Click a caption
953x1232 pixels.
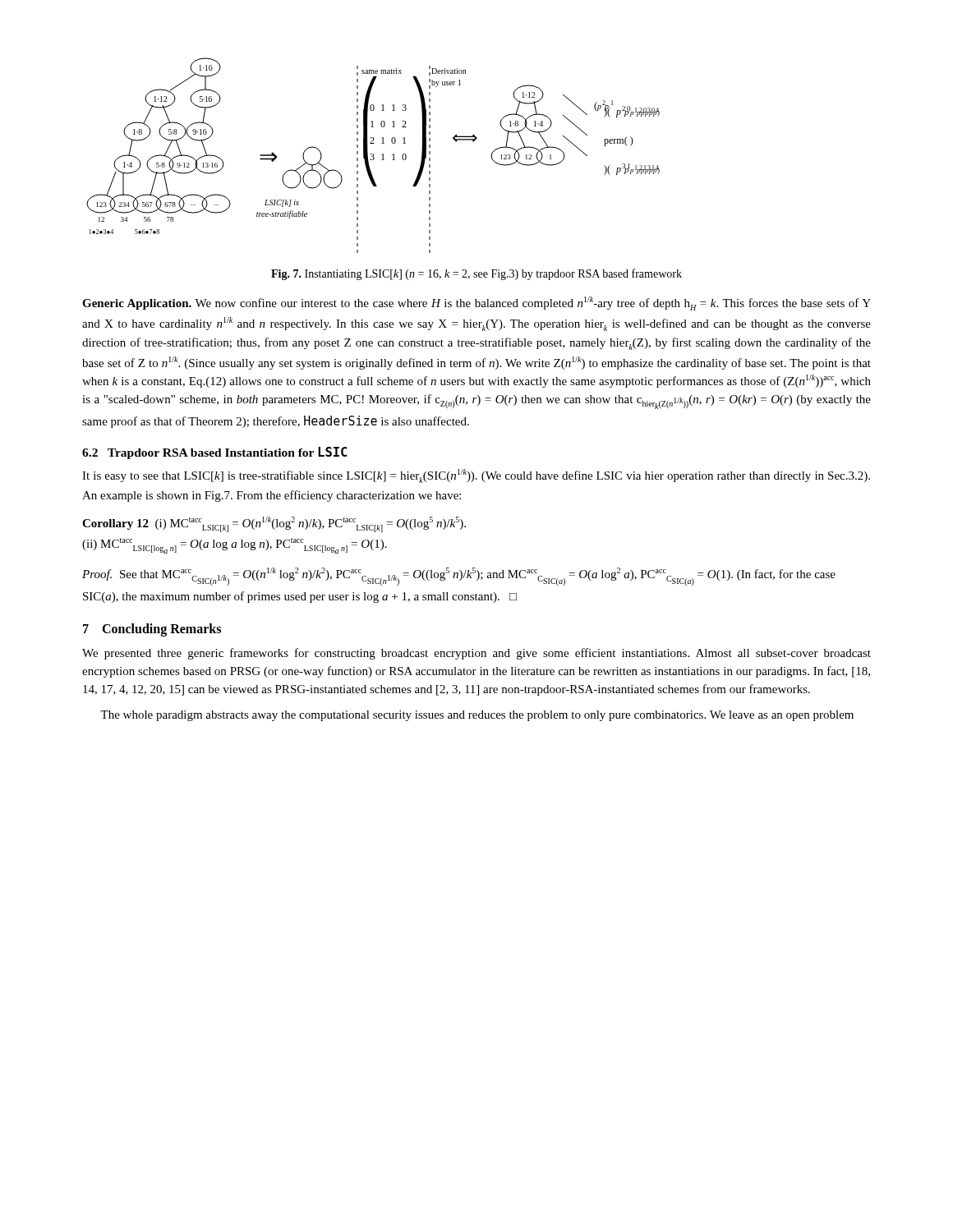pyautogui.click(x=476, y=274)
